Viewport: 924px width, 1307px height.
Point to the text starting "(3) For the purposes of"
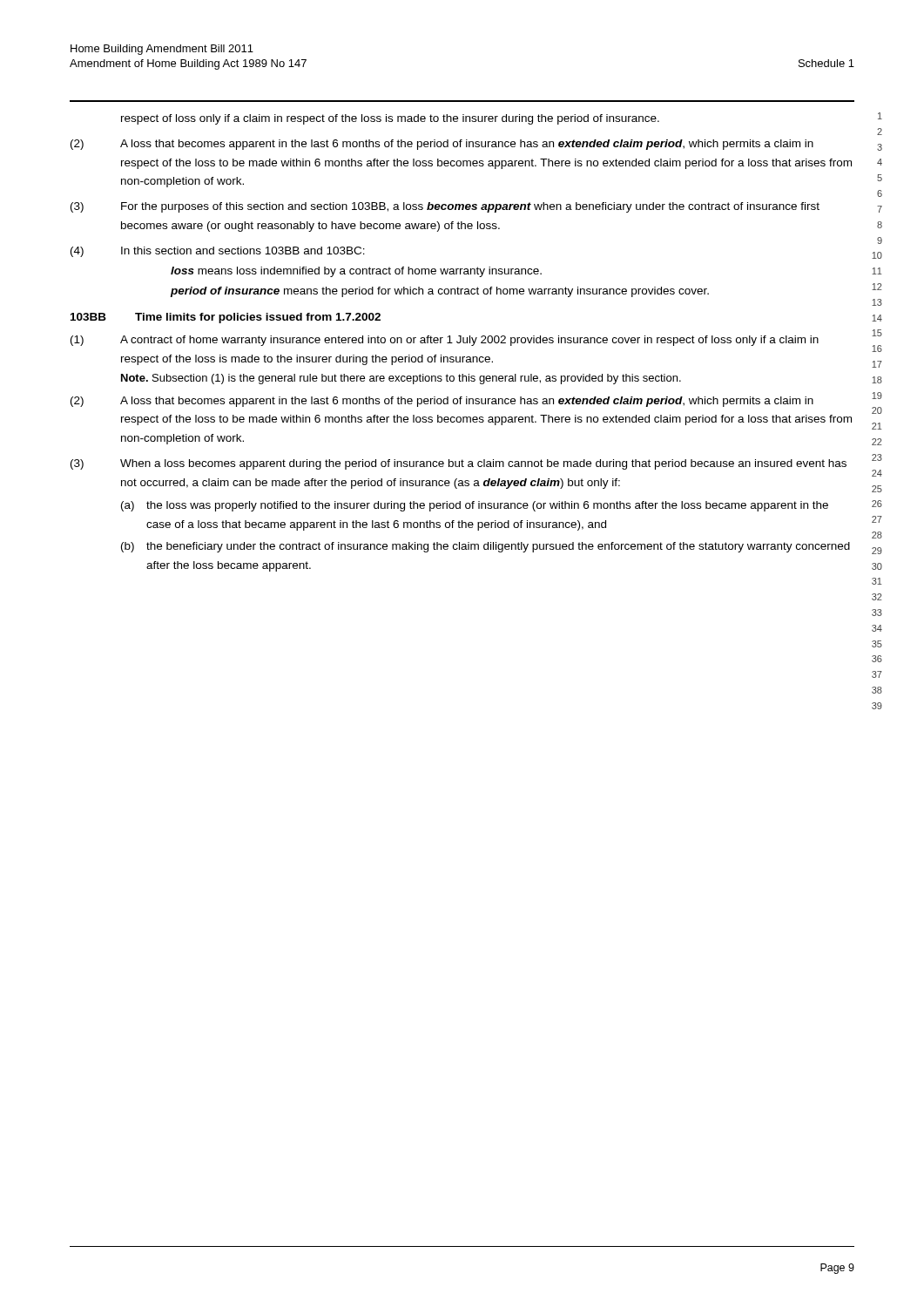pos(462,216)
